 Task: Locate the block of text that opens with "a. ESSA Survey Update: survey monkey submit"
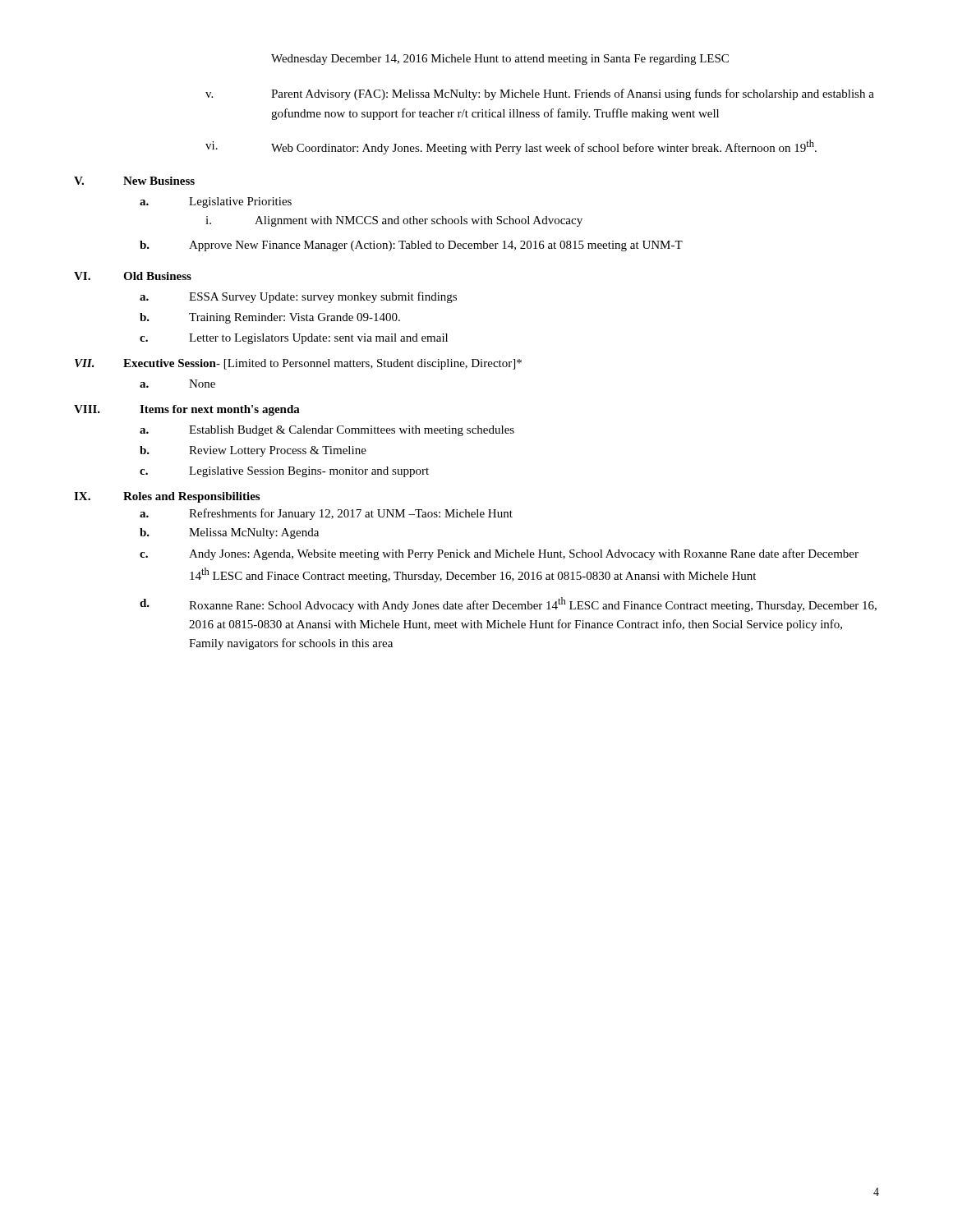tap(299, 297)
